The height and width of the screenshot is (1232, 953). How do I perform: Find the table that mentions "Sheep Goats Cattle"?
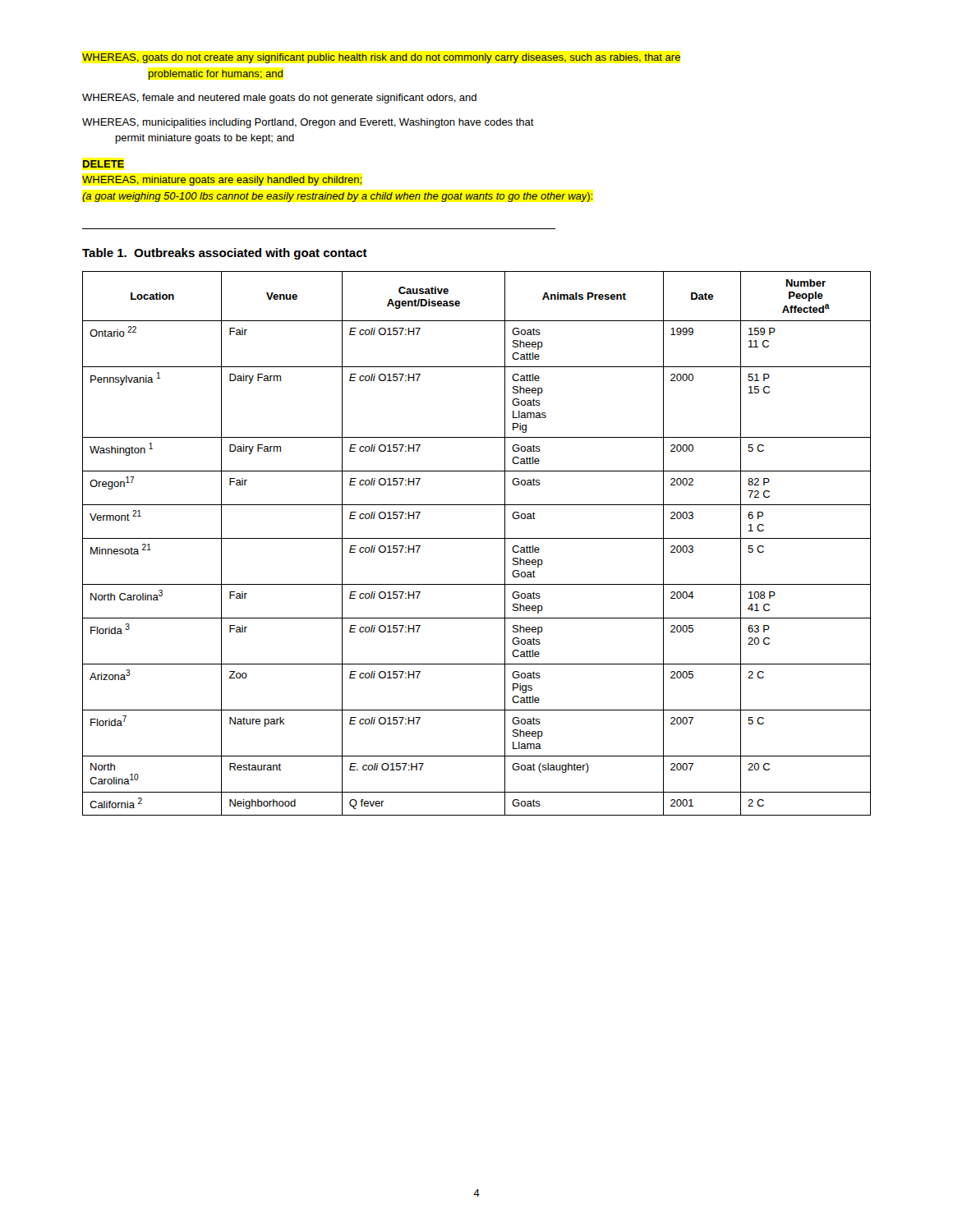476,543
